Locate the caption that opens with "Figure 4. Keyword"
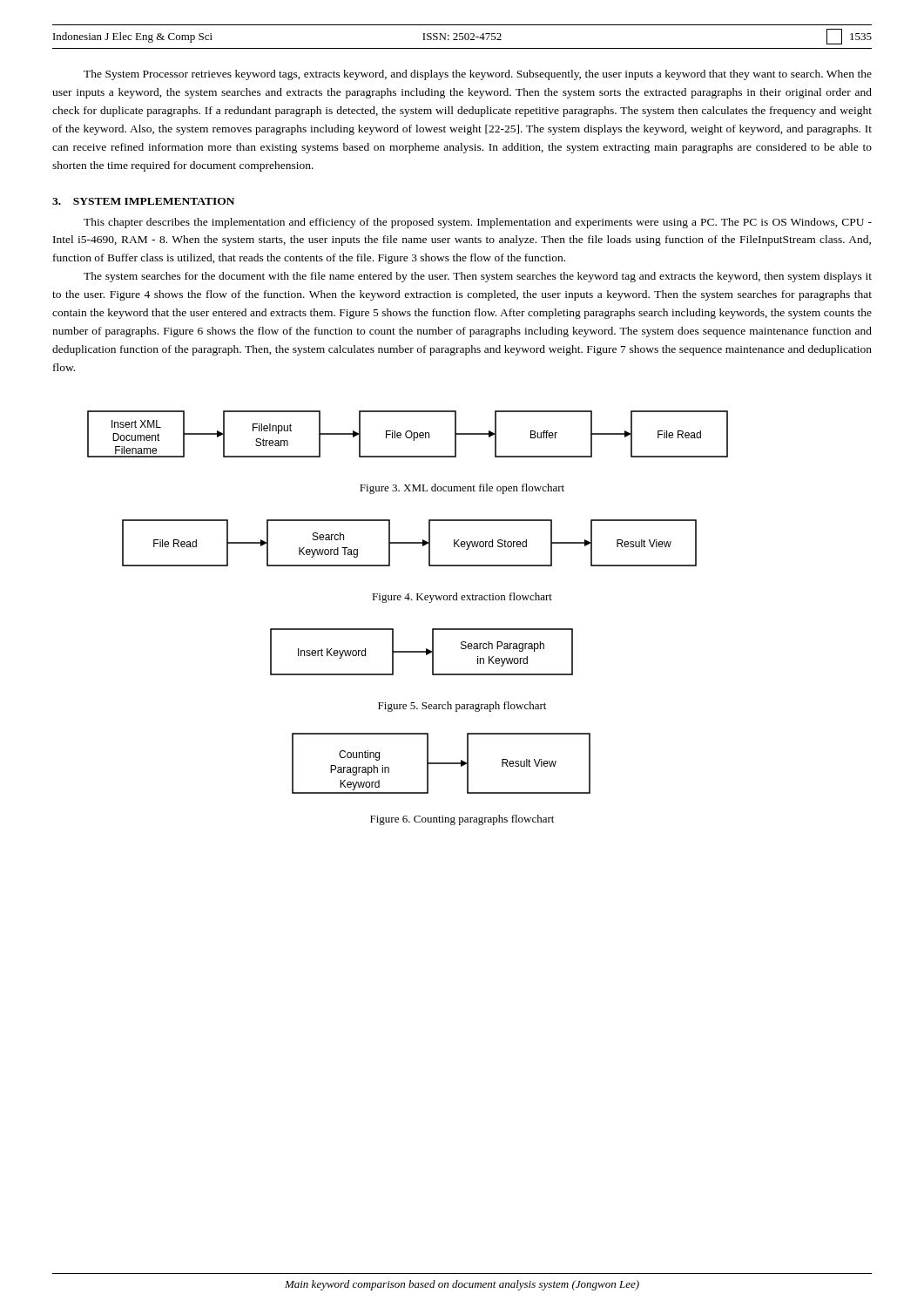The image size is (924, 1307). (462, 596)
